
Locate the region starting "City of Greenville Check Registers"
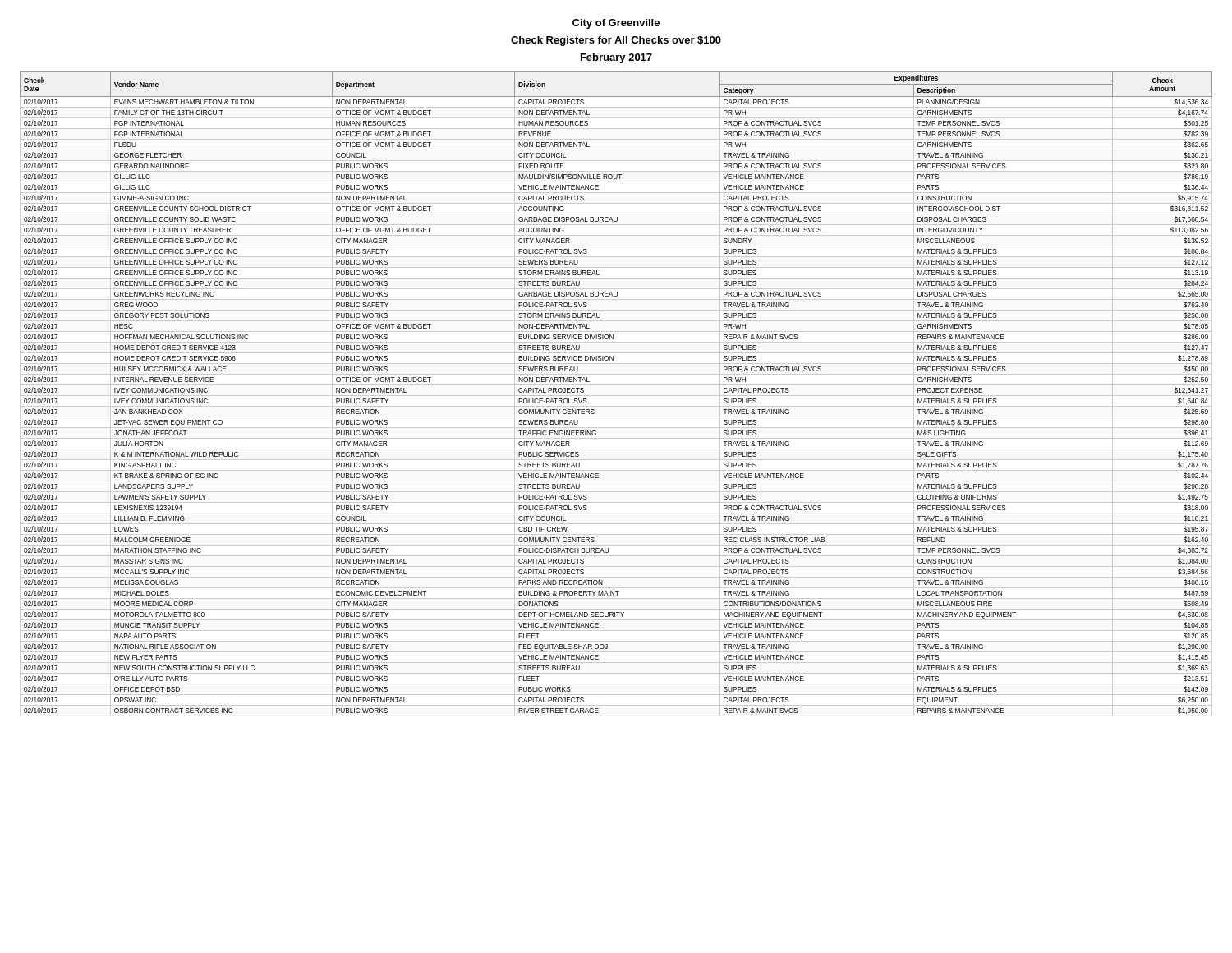click(616, 40)
